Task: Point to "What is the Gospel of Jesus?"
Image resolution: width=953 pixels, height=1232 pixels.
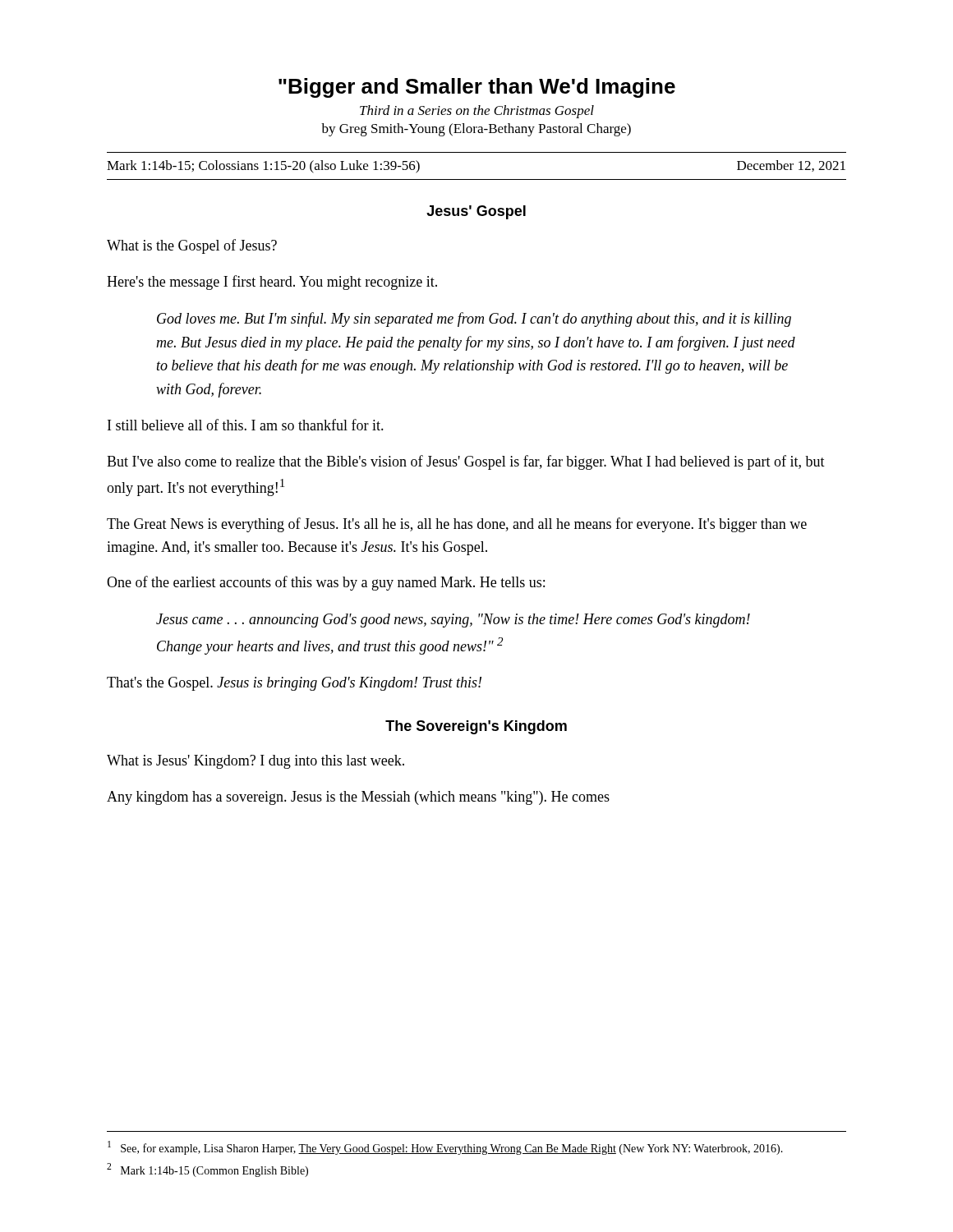Action: 192,246
